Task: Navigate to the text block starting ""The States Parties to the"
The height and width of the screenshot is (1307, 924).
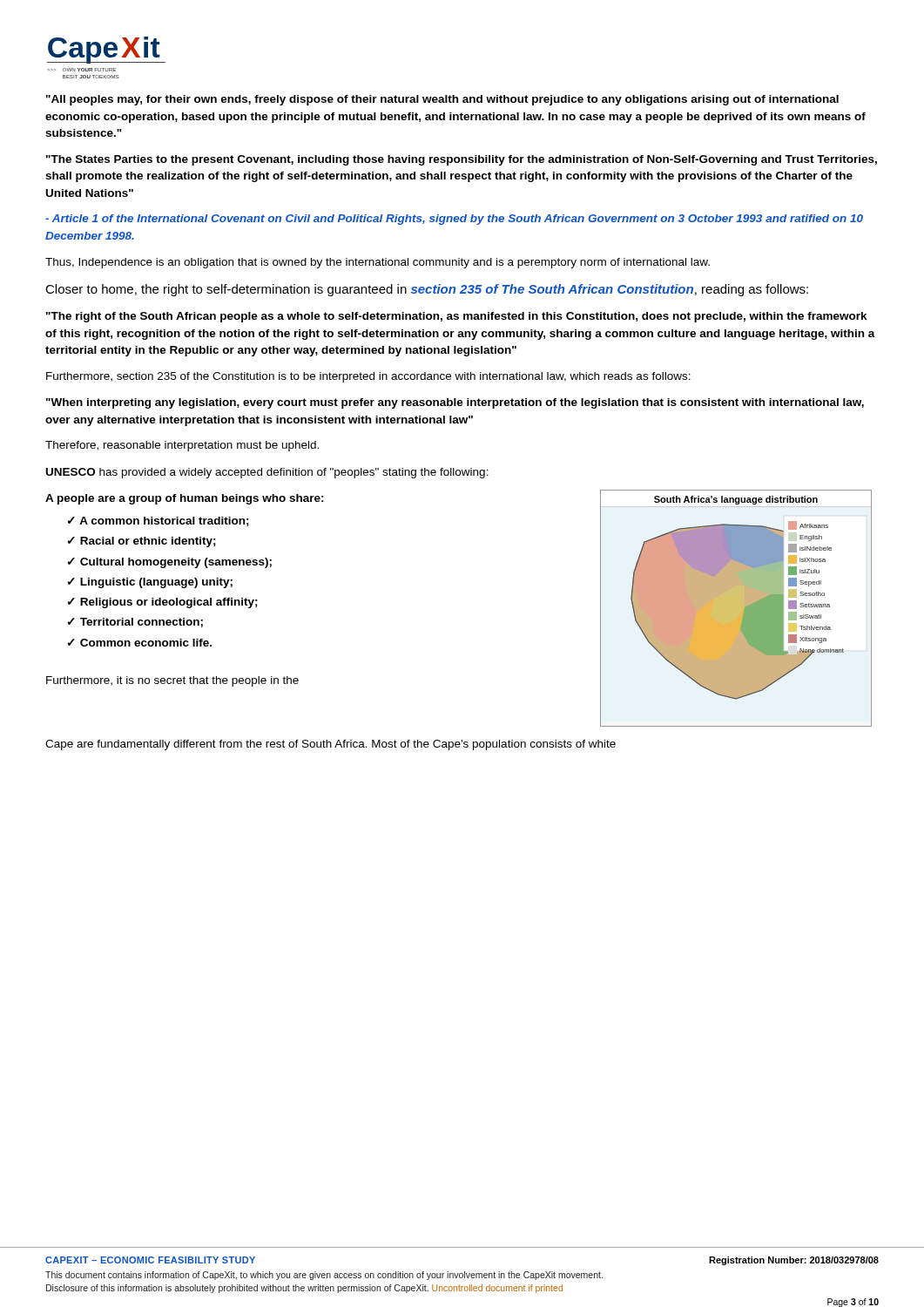Action: [461, 176]
